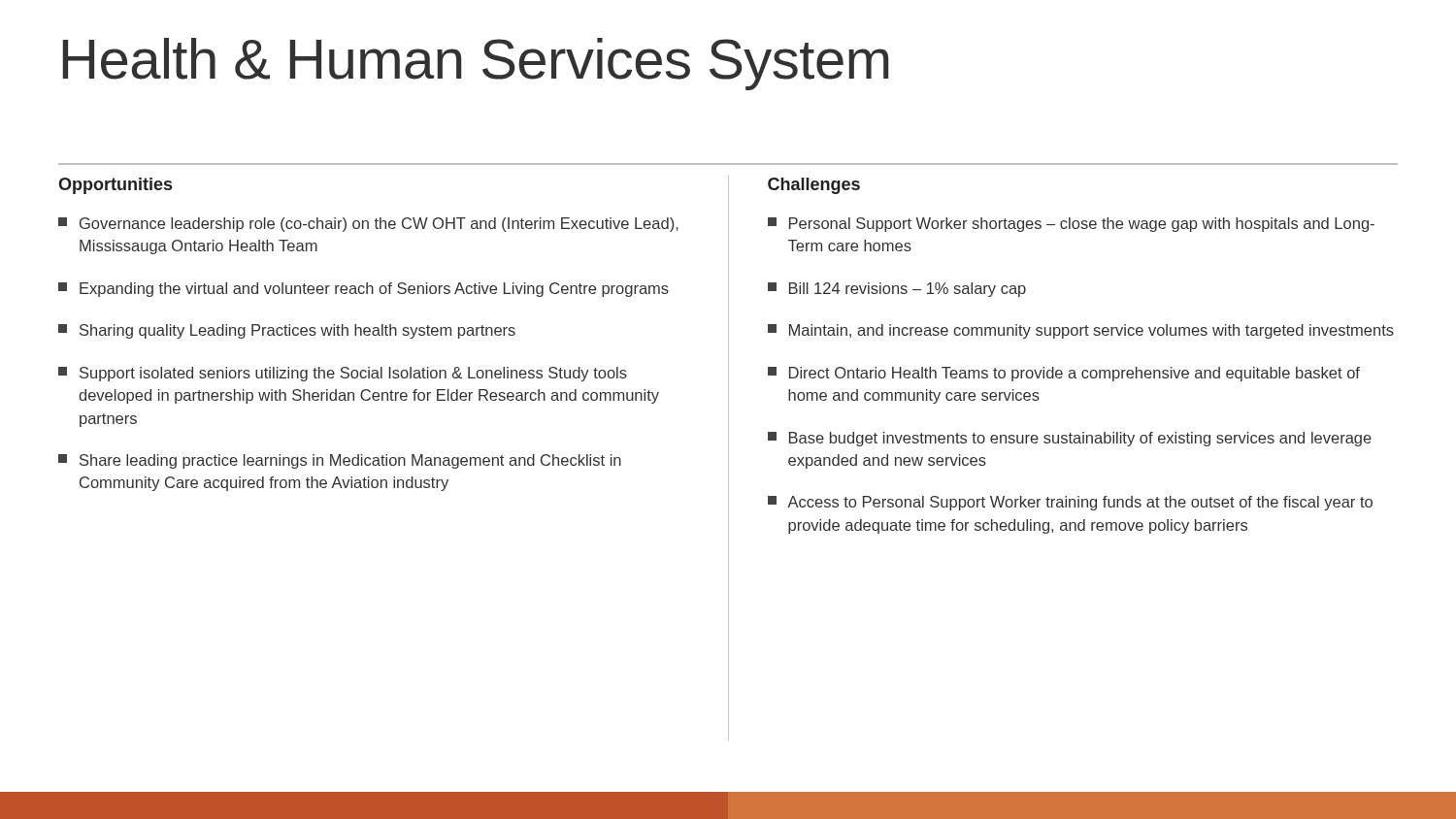Click the passage that begins "Support isolated seniors"
This screenshot has width=1456, height=819.
(x=373, y=396)
